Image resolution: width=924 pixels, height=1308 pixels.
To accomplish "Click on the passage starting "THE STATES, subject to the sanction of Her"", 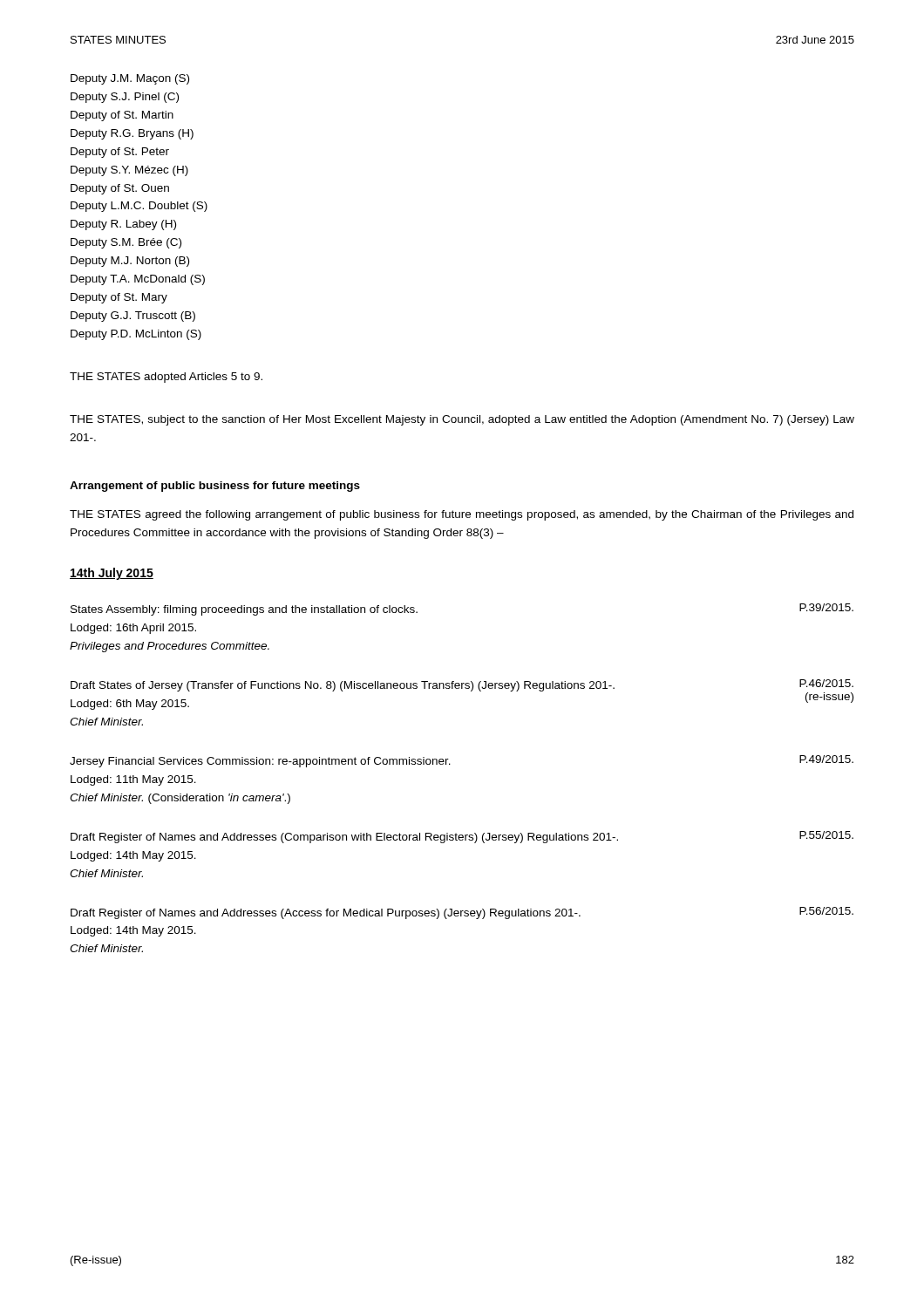I will pos(462,428).
